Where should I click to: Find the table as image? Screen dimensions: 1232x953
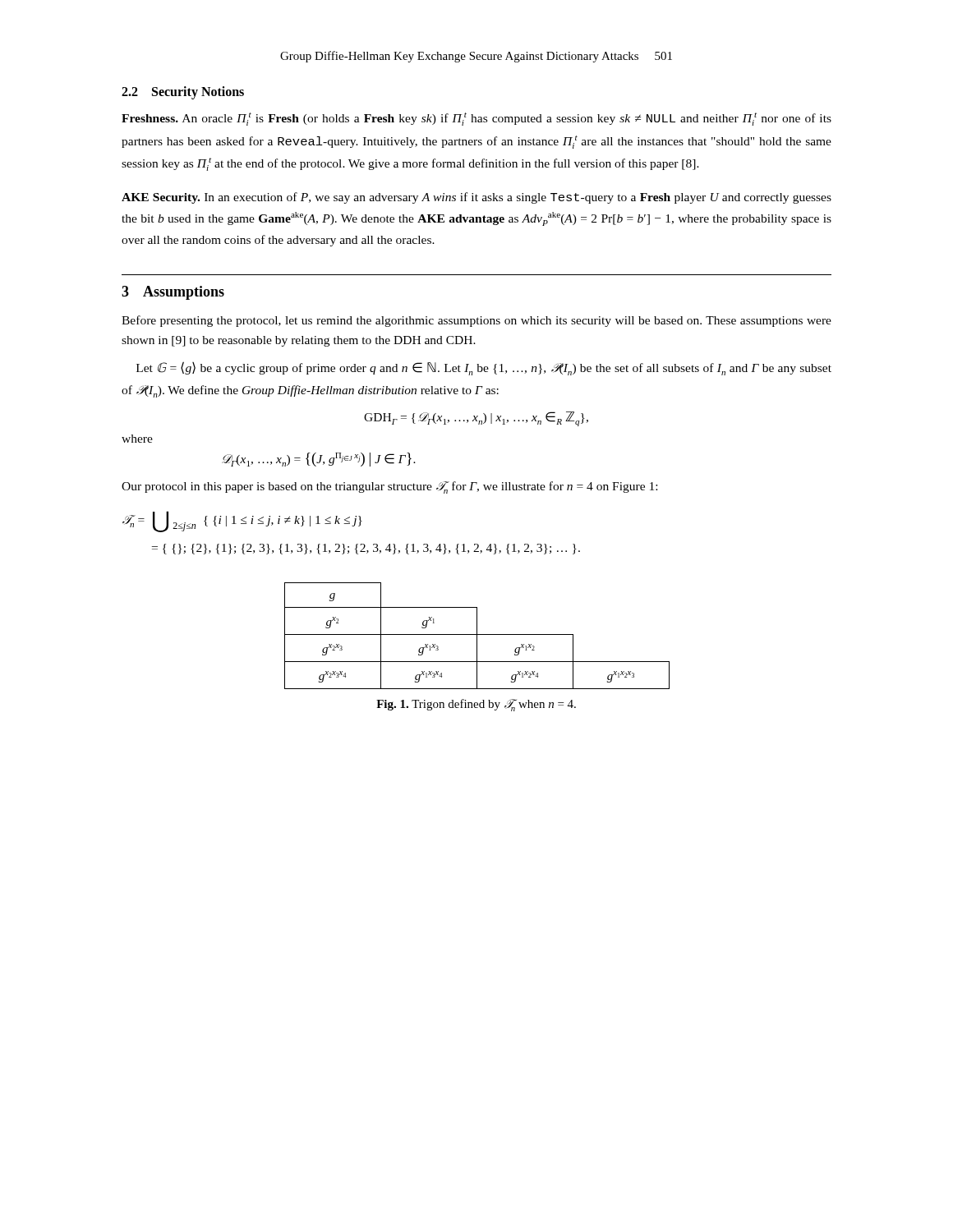coord(476,636)
